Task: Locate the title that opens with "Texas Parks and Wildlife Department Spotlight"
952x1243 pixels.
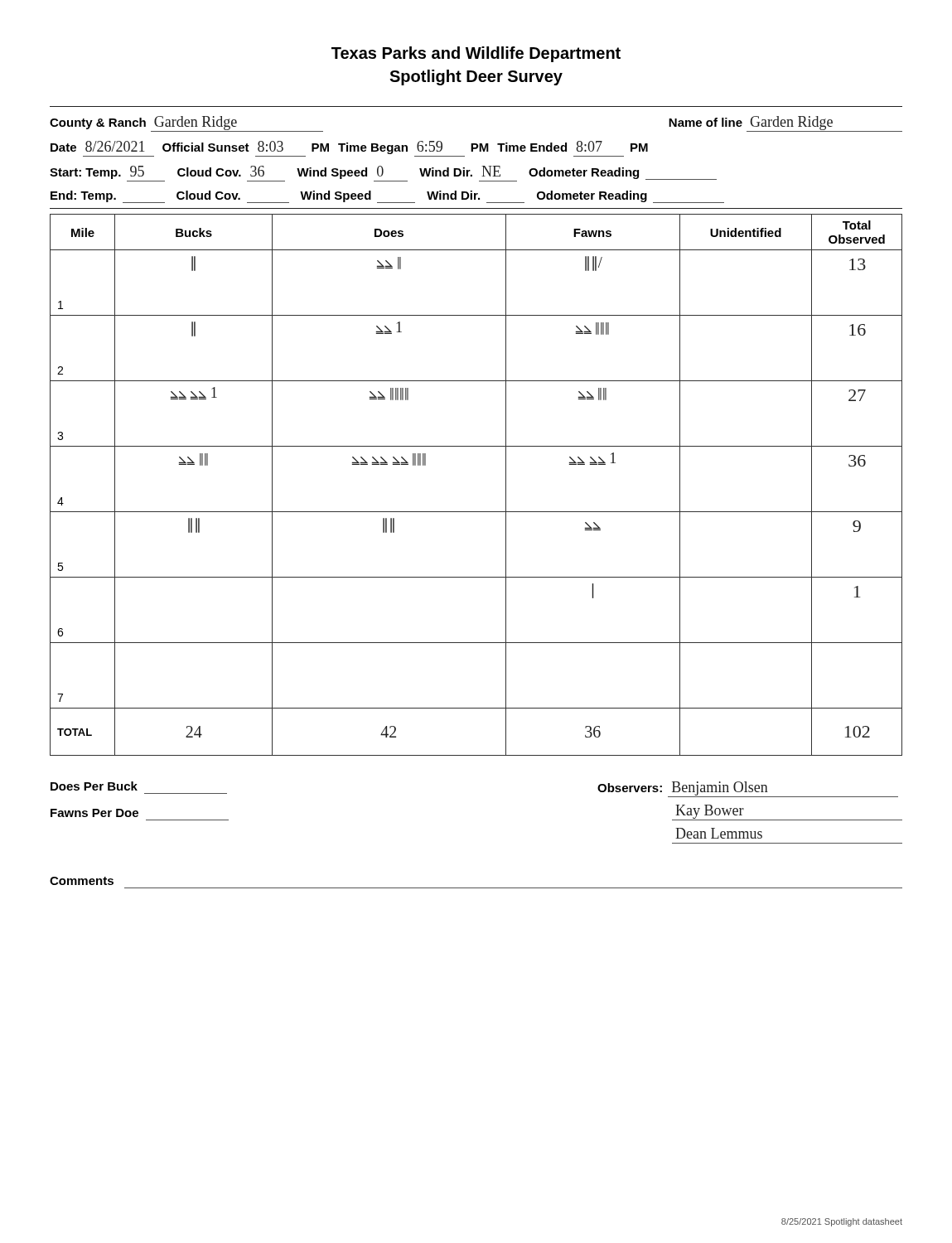Action: [x=476, y=65]
